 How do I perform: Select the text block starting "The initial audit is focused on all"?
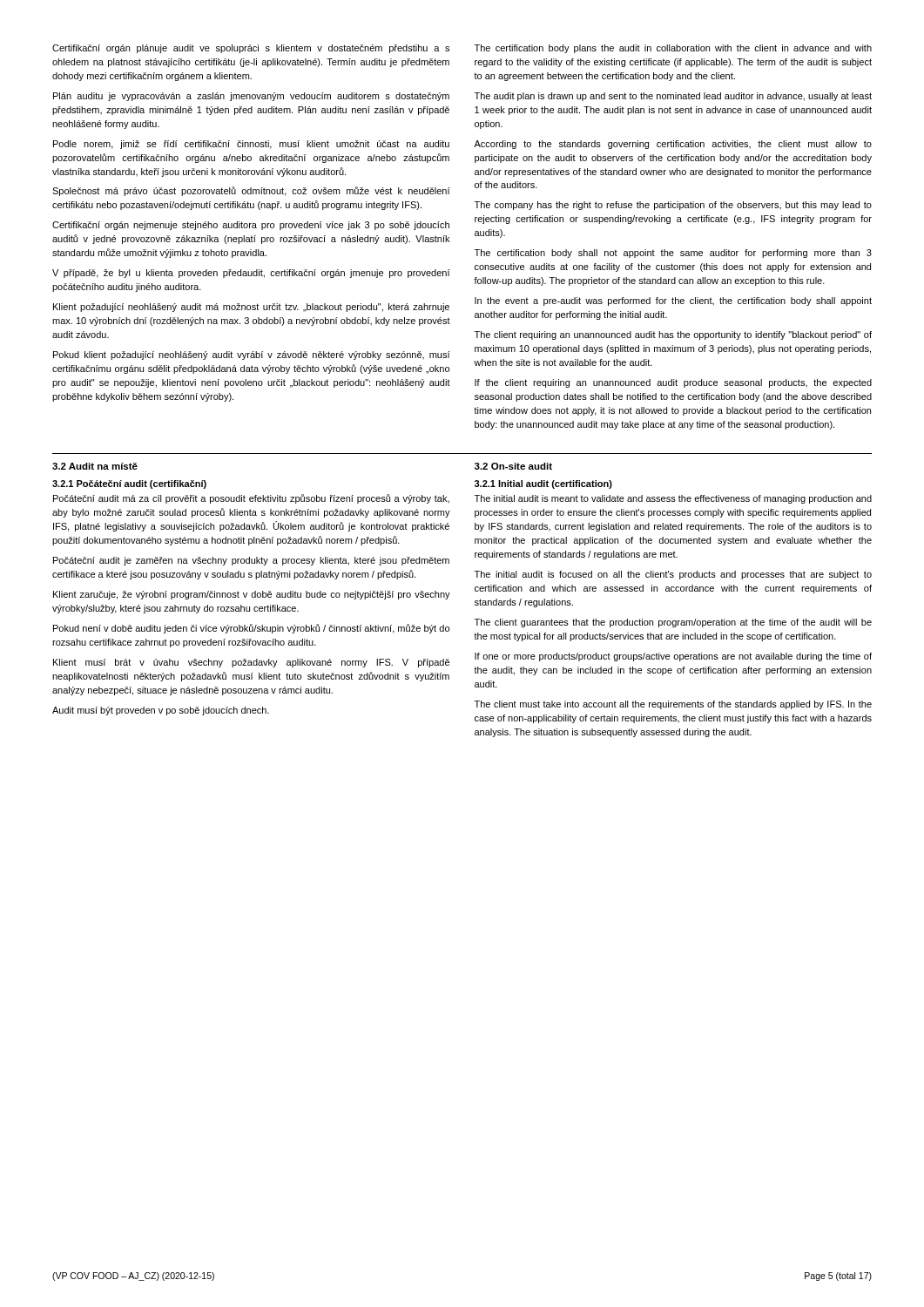(673, 589)
